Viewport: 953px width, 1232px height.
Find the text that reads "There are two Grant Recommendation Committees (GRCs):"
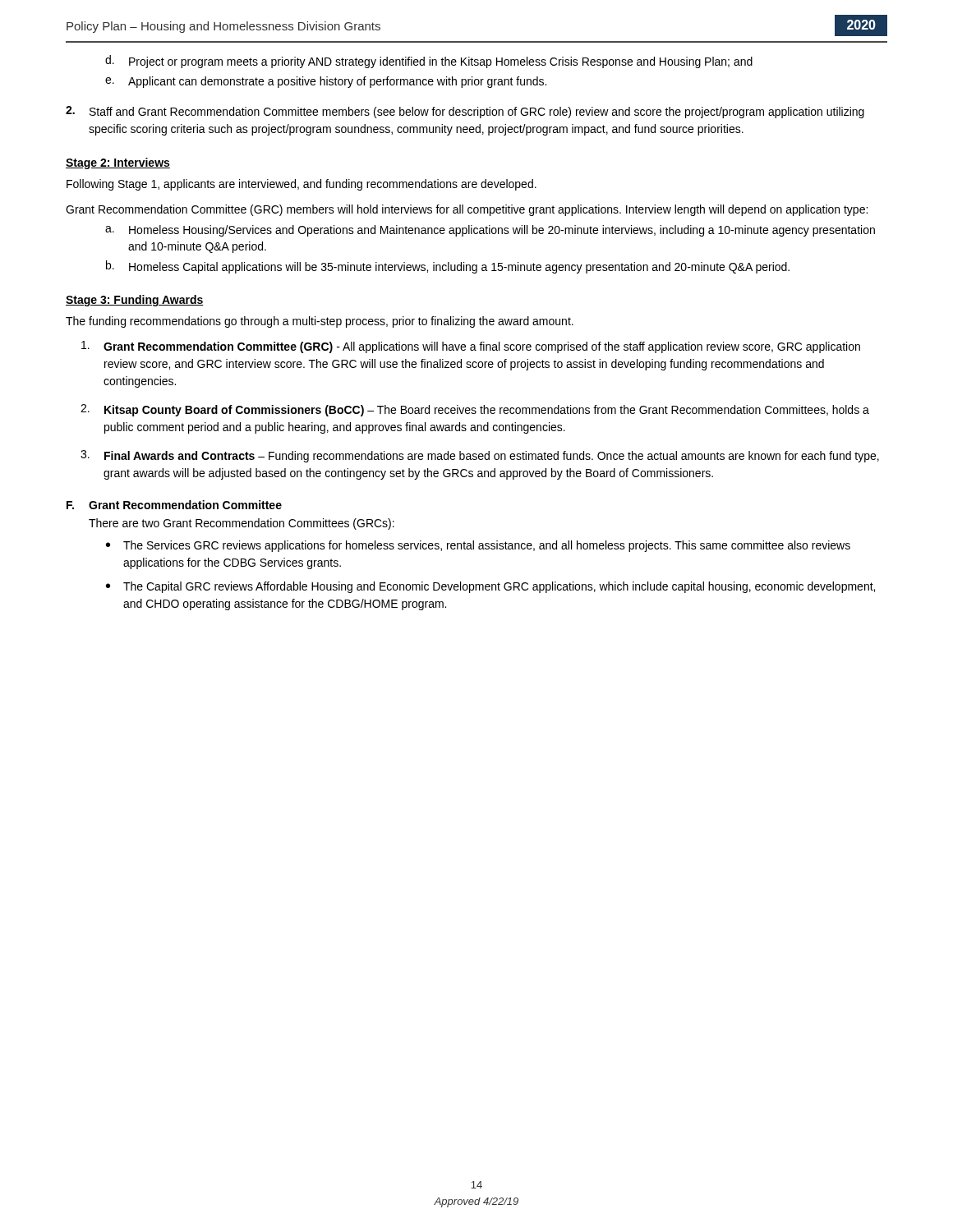tap(242, 524)
